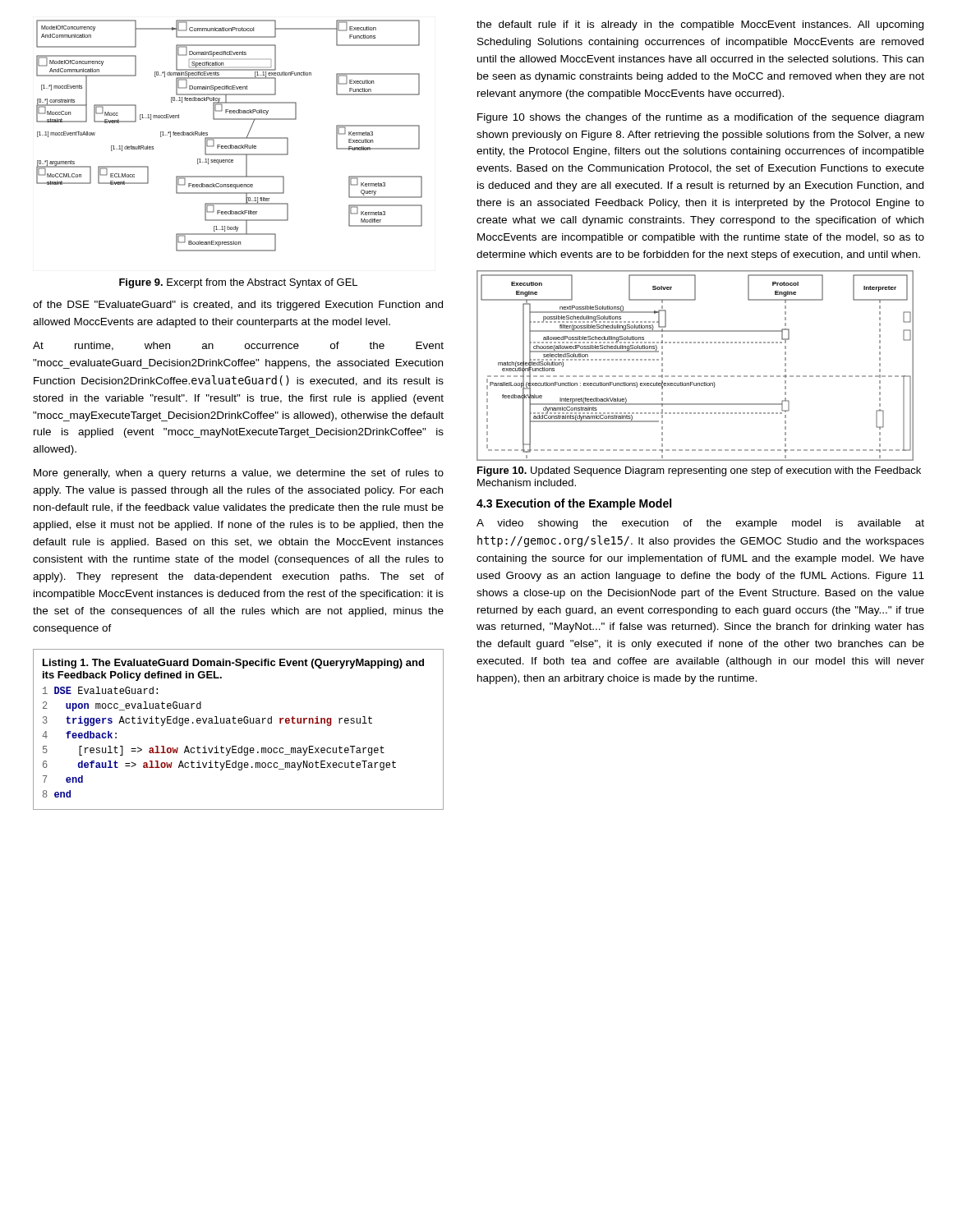Locate the block of text that opens with "of the DSE "EvaluateGuard" is"
This screenshot has height=1232, width=953.
coord(238,313)
